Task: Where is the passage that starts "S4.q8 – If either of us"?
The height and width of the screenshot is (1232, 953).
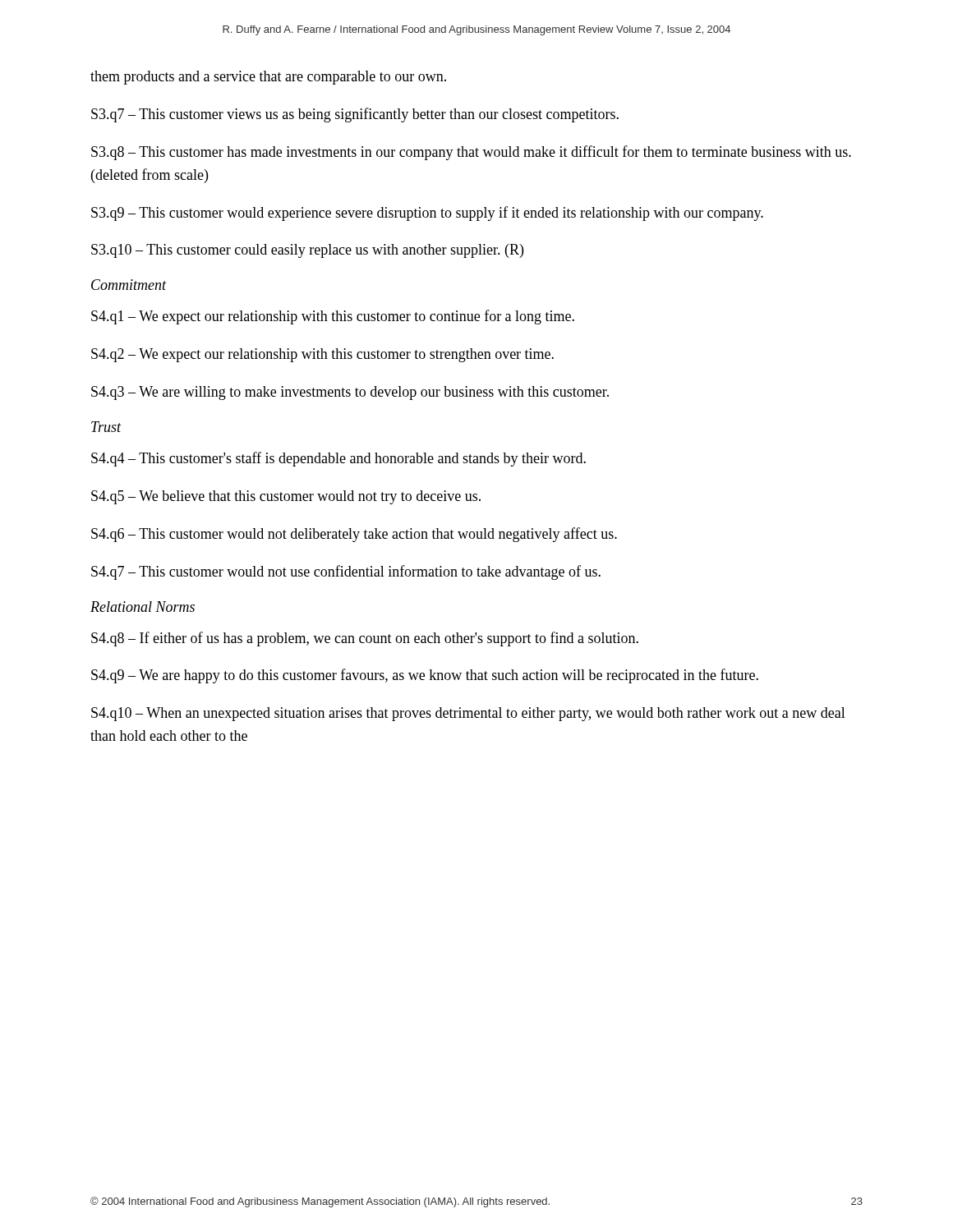Action: pos(365,638)
